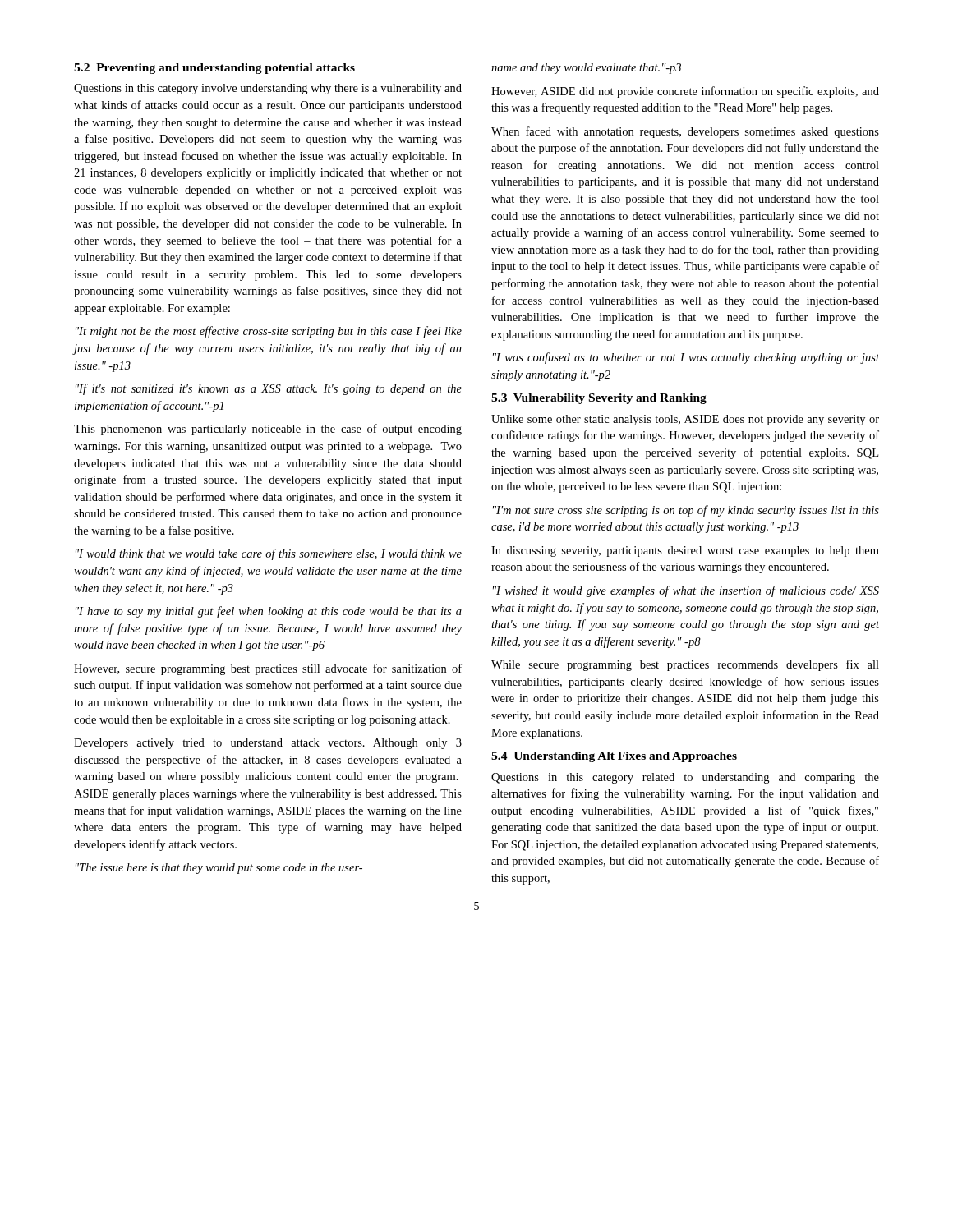Find the block starting ""I'm not sure cross site"

click(685, 518)
